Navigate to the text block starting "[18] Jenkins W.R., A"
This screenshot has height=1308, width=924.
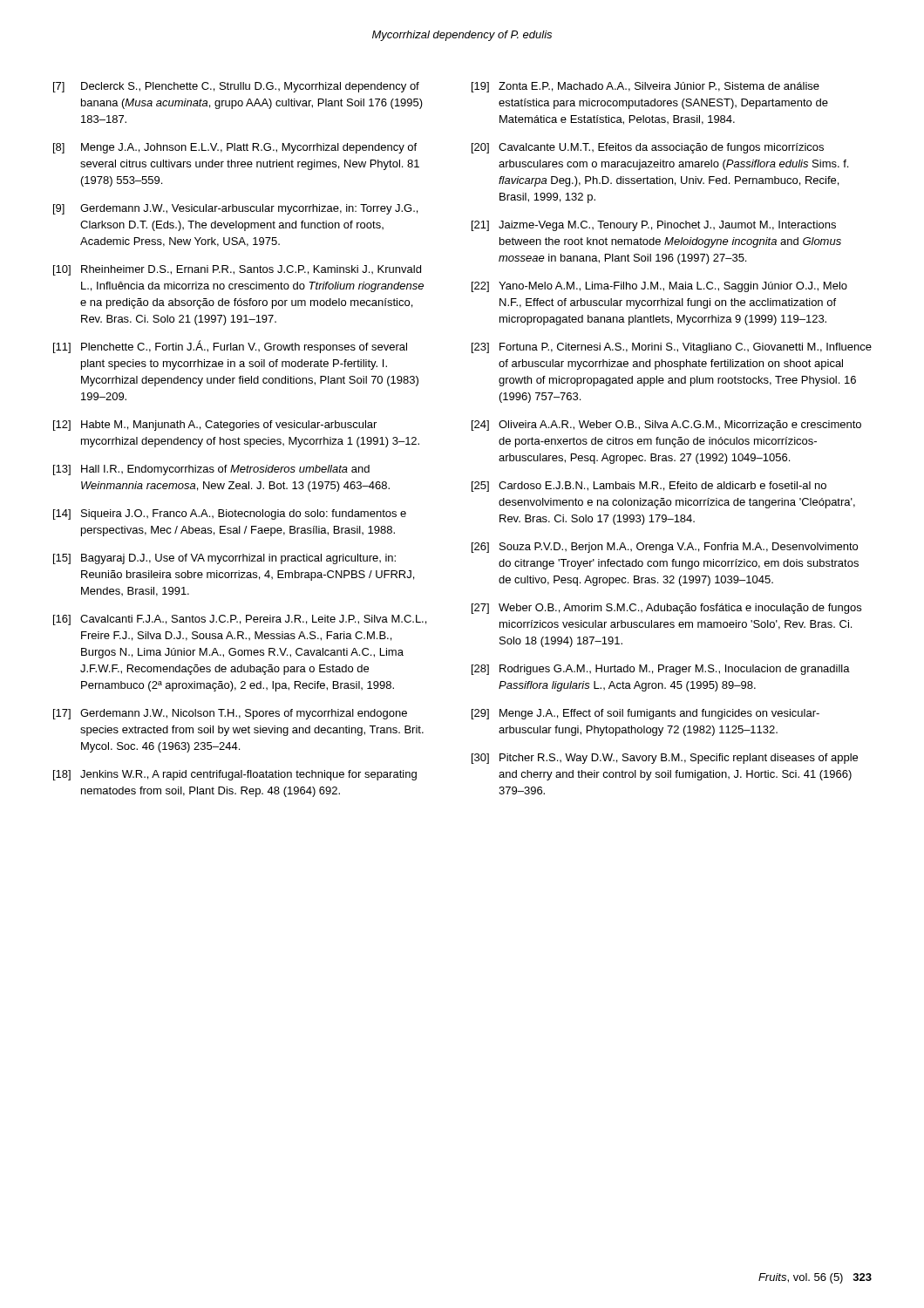(x=242, y=783)
